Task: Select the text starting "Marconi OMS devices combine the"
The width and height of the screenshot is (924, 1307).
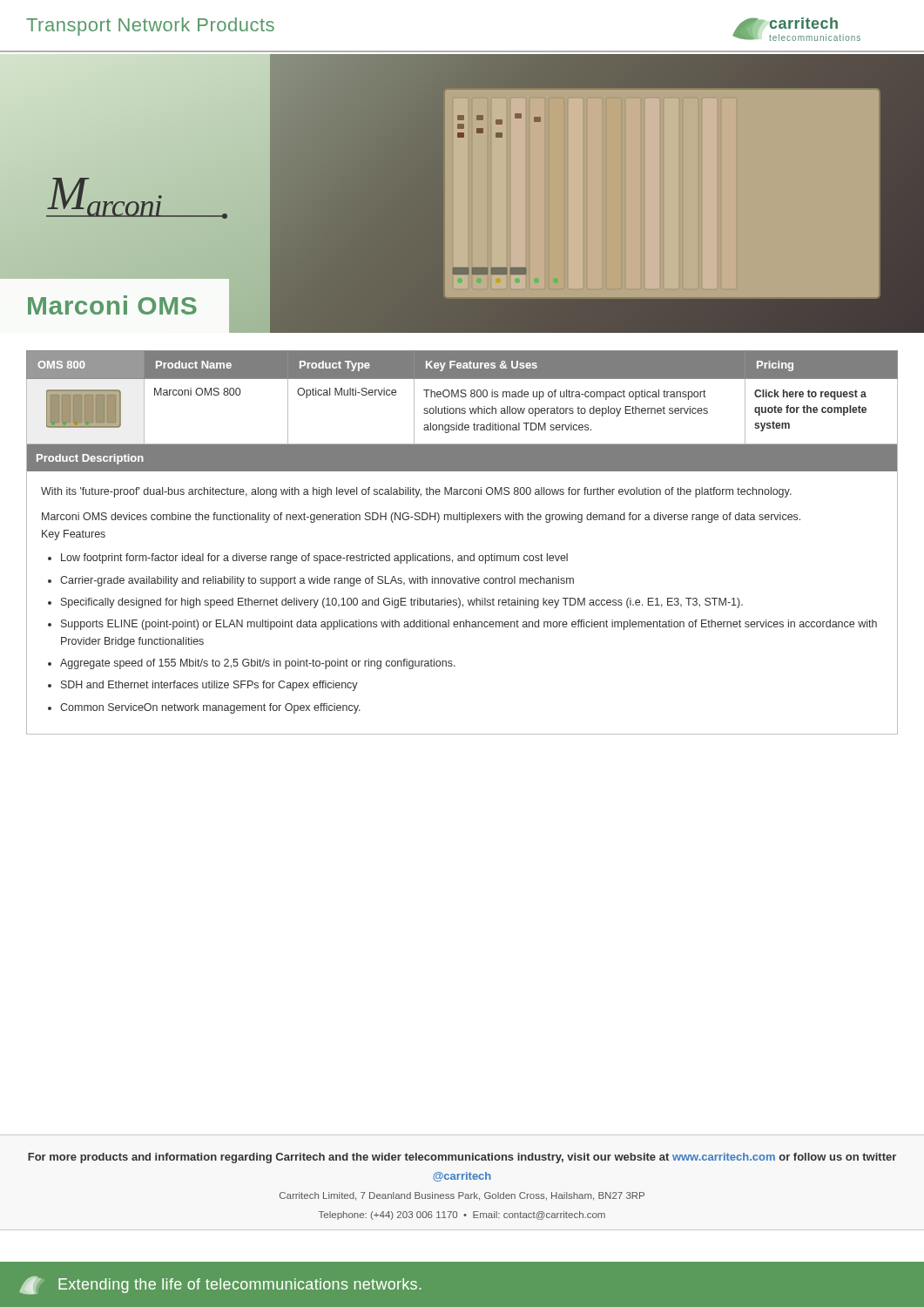Action: tap(421, 525)
